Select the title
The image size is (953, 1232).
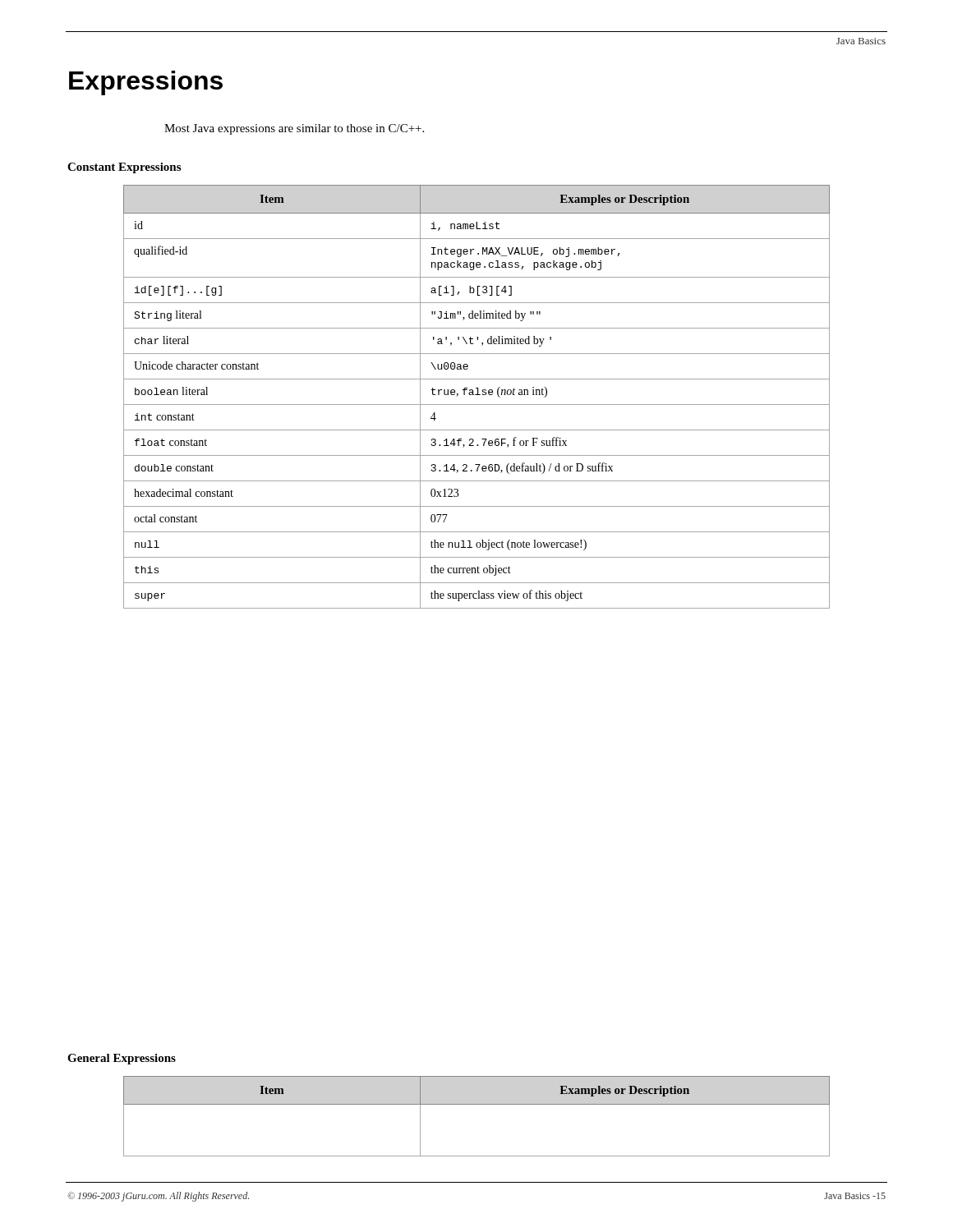pos(146,80)
